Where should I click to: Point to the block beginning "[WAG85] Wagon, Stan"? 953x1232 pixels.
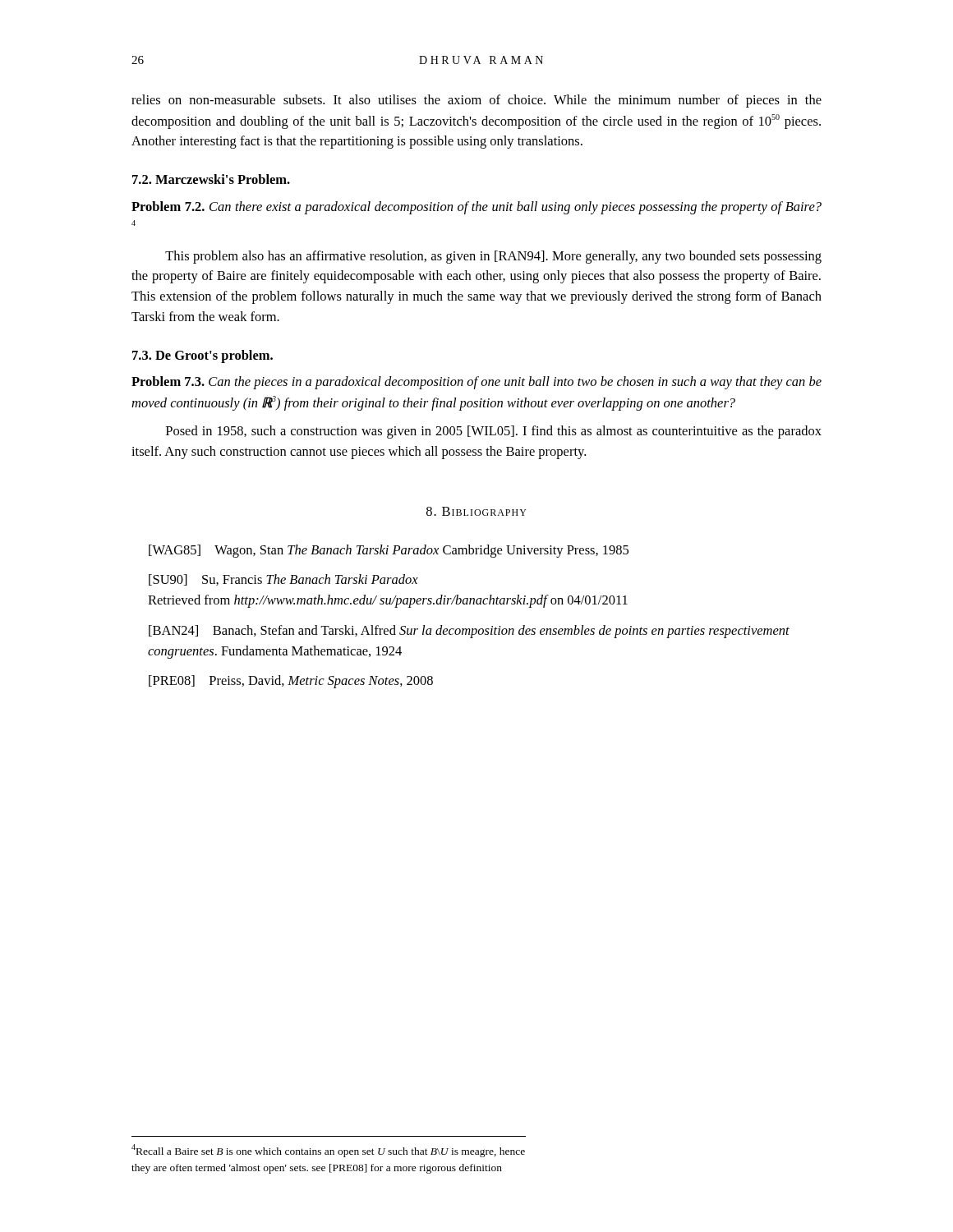click(x=388, y=549)
